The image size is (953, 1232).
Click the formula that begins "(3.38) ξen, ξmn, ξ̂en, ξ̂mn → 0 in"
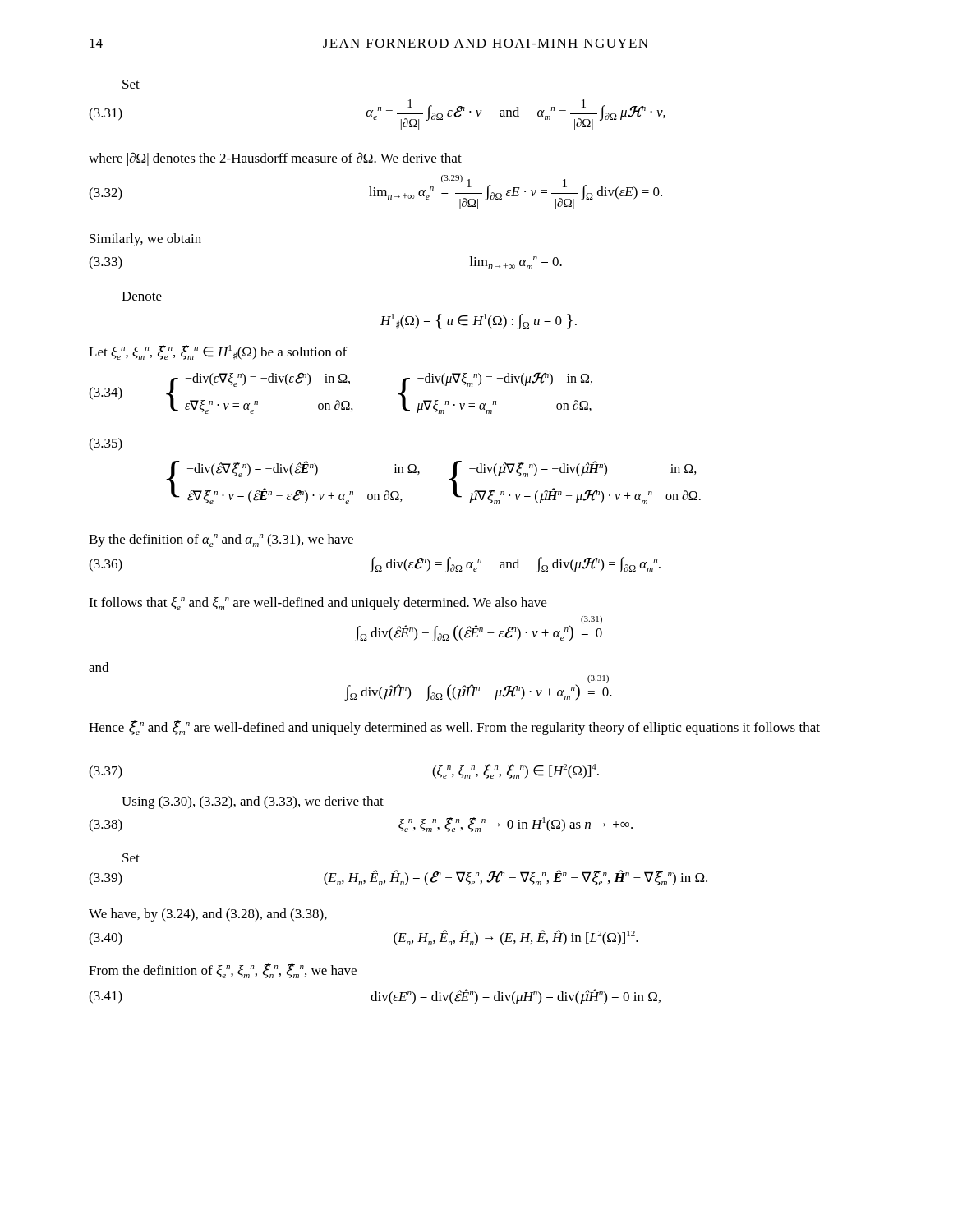coord(479,824)
